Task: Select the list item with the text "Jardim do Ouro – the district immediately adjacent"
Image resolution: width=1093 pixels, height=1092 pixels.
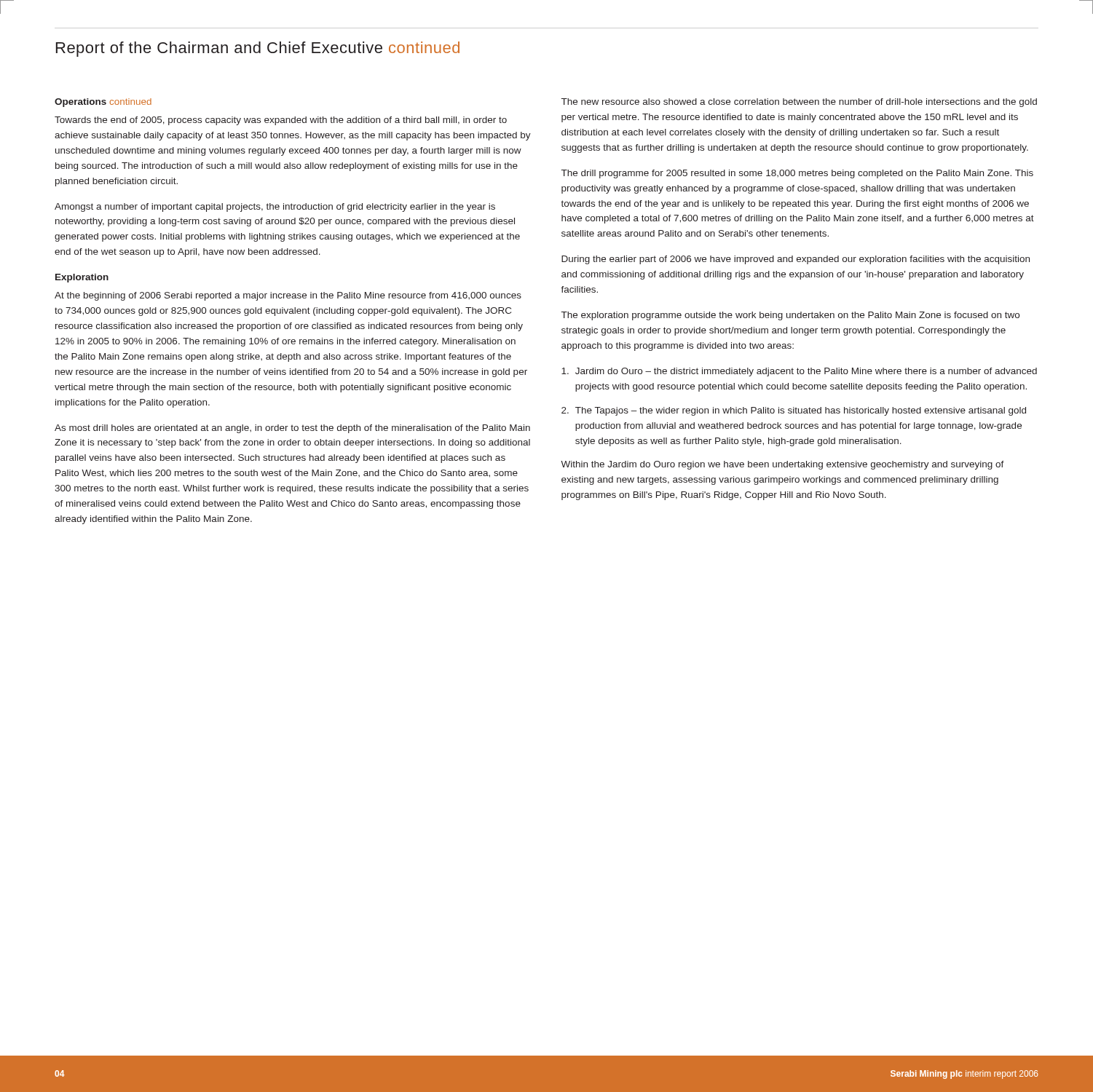Action: (x=800, y=379)
